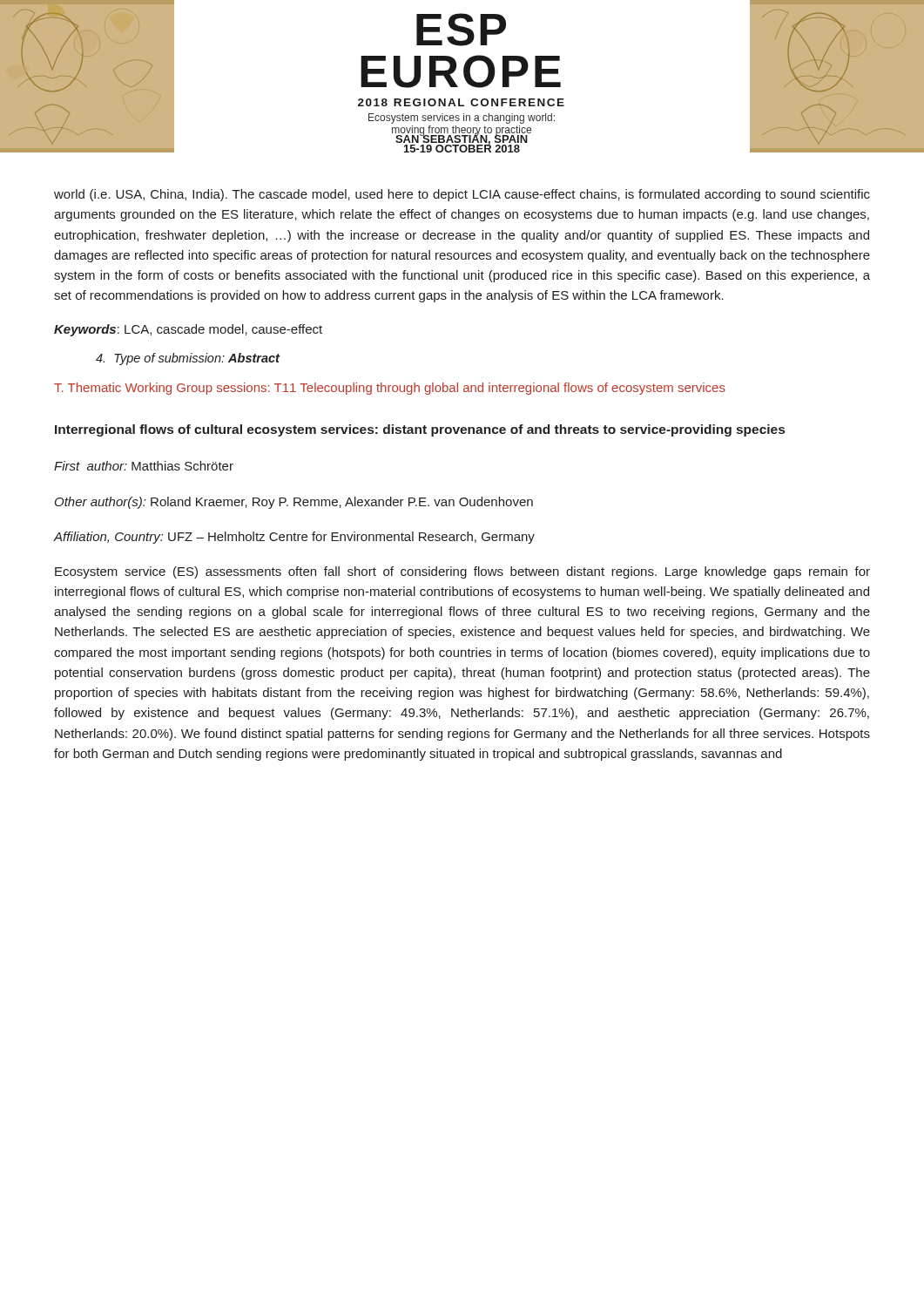Find the section header that says "Interregional flows of cultural ecosystem"
924x1307 pixels.
click(462, 429)
